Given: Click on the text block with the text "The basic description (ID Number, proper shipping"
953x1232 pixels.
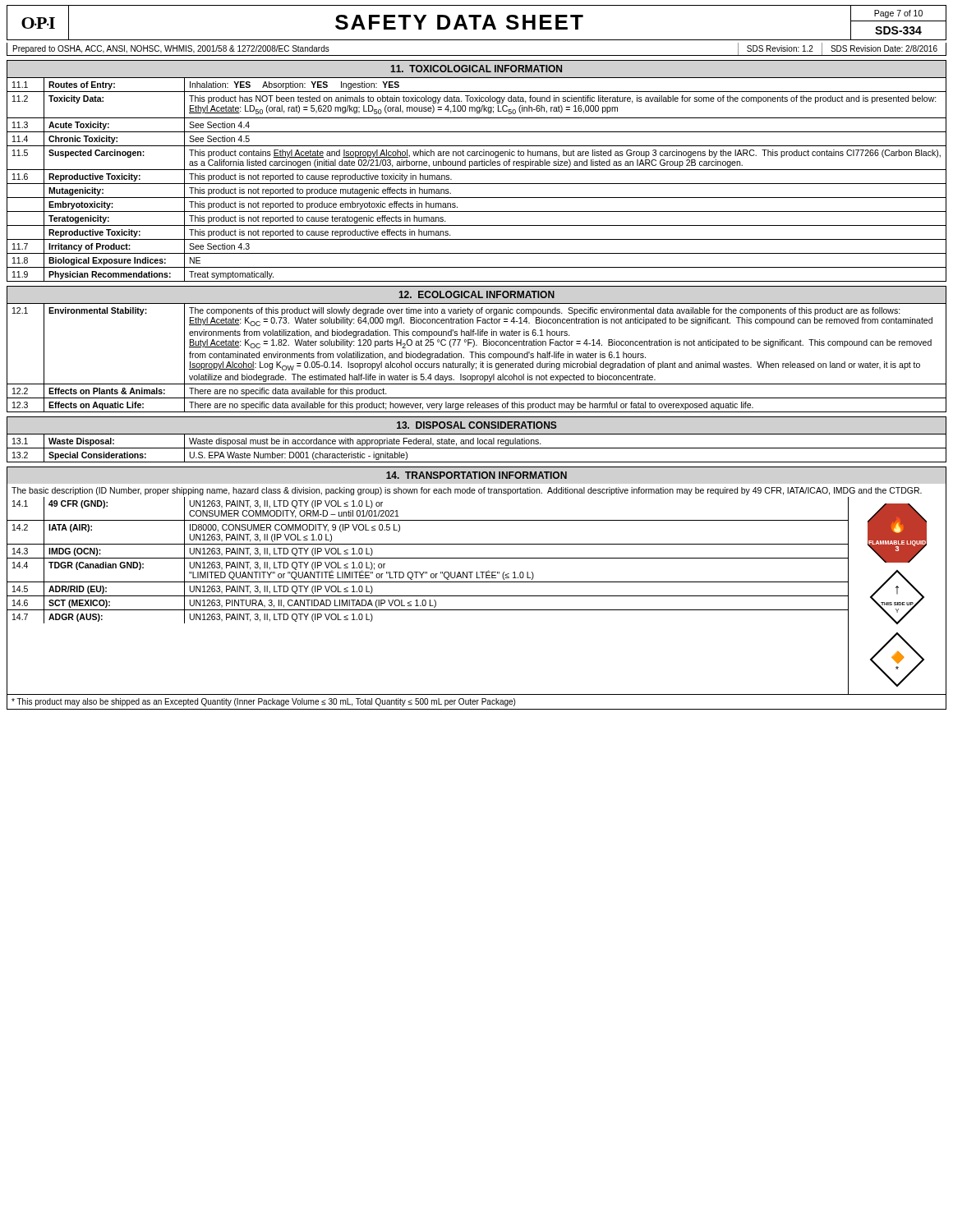Looking at the screenshot, I should point(467,491).
